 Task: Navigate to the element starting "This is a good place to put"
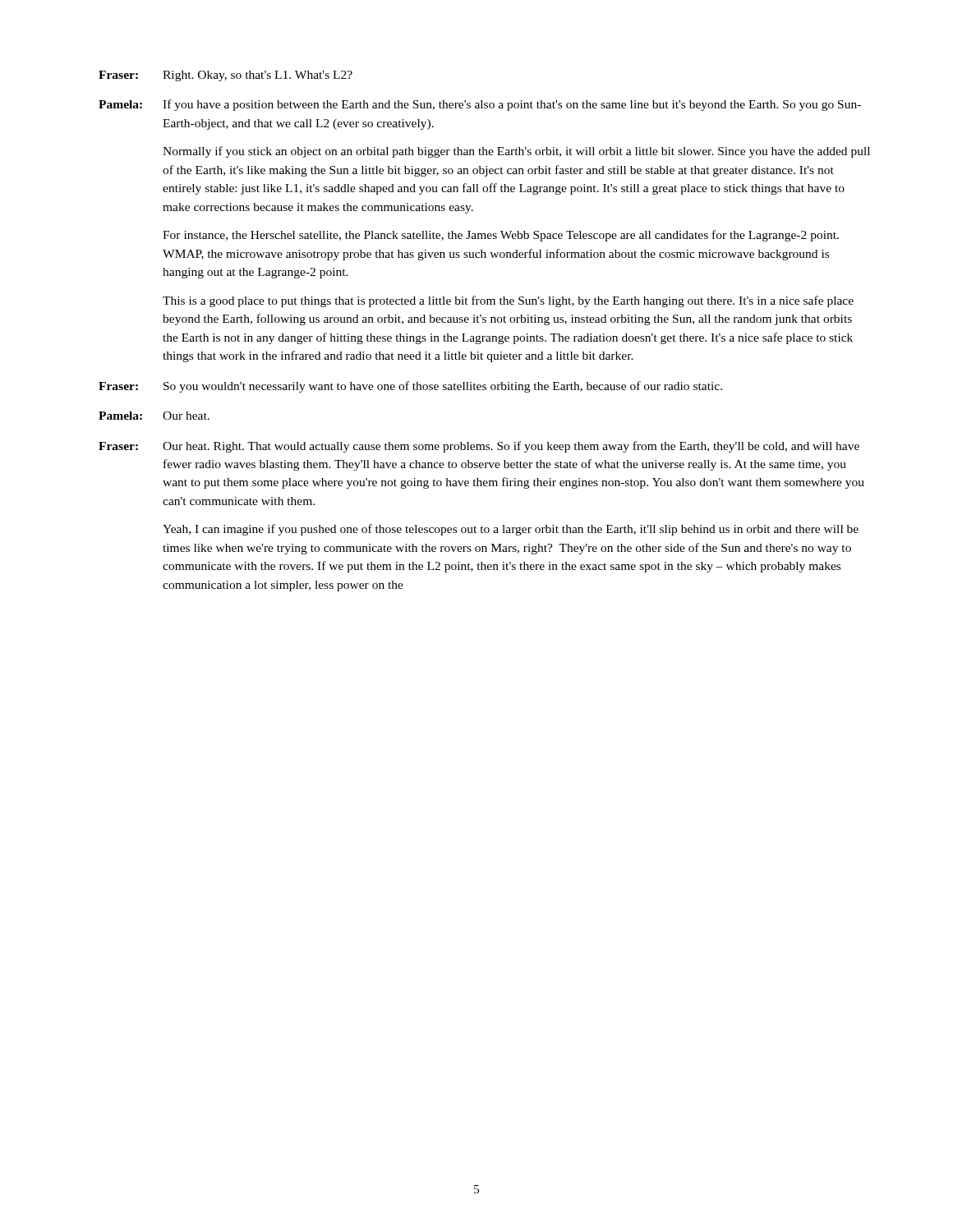click(508, 328)
